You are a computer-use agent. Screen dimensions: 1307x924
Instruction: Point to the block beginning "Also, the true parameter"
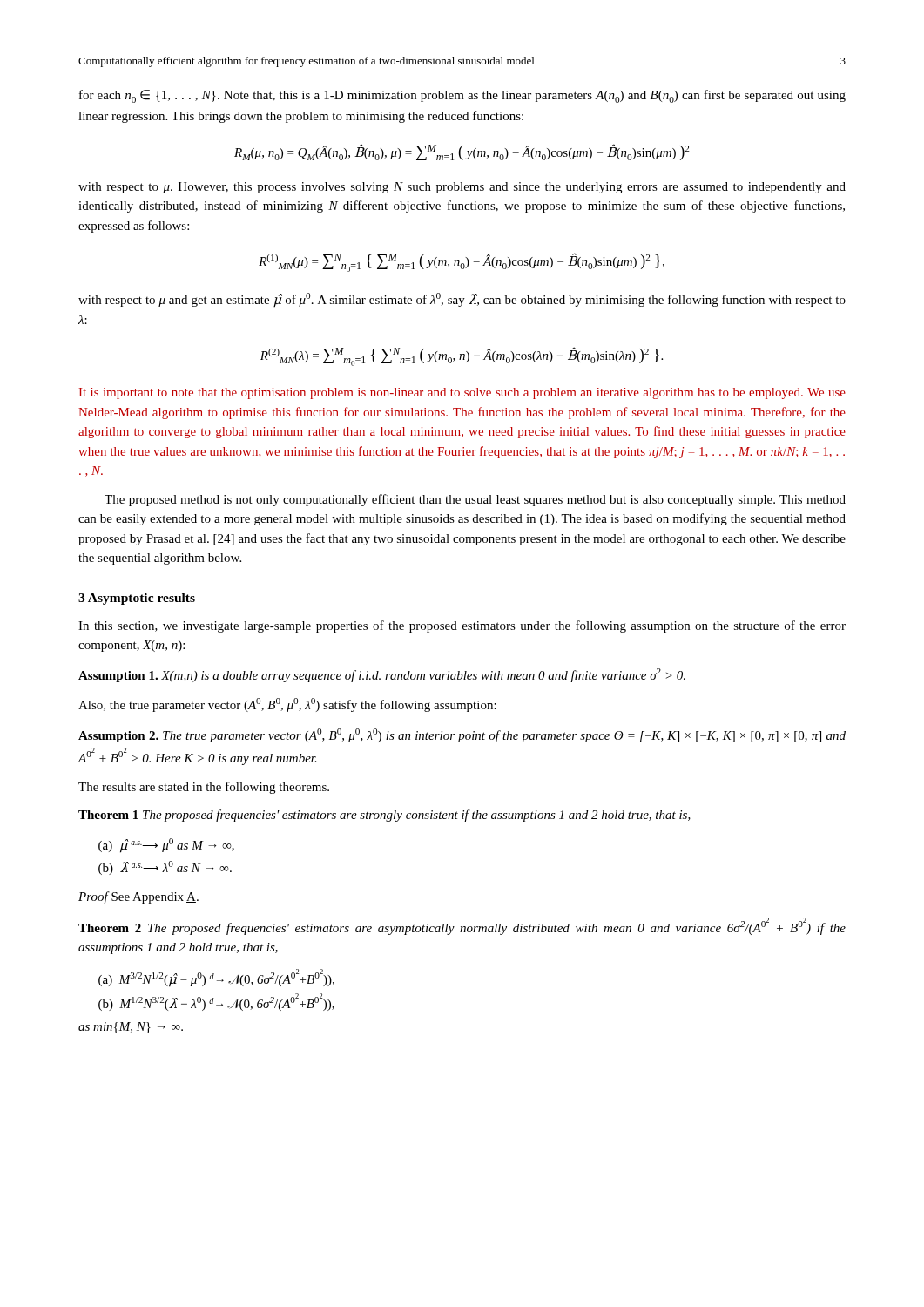462,705
